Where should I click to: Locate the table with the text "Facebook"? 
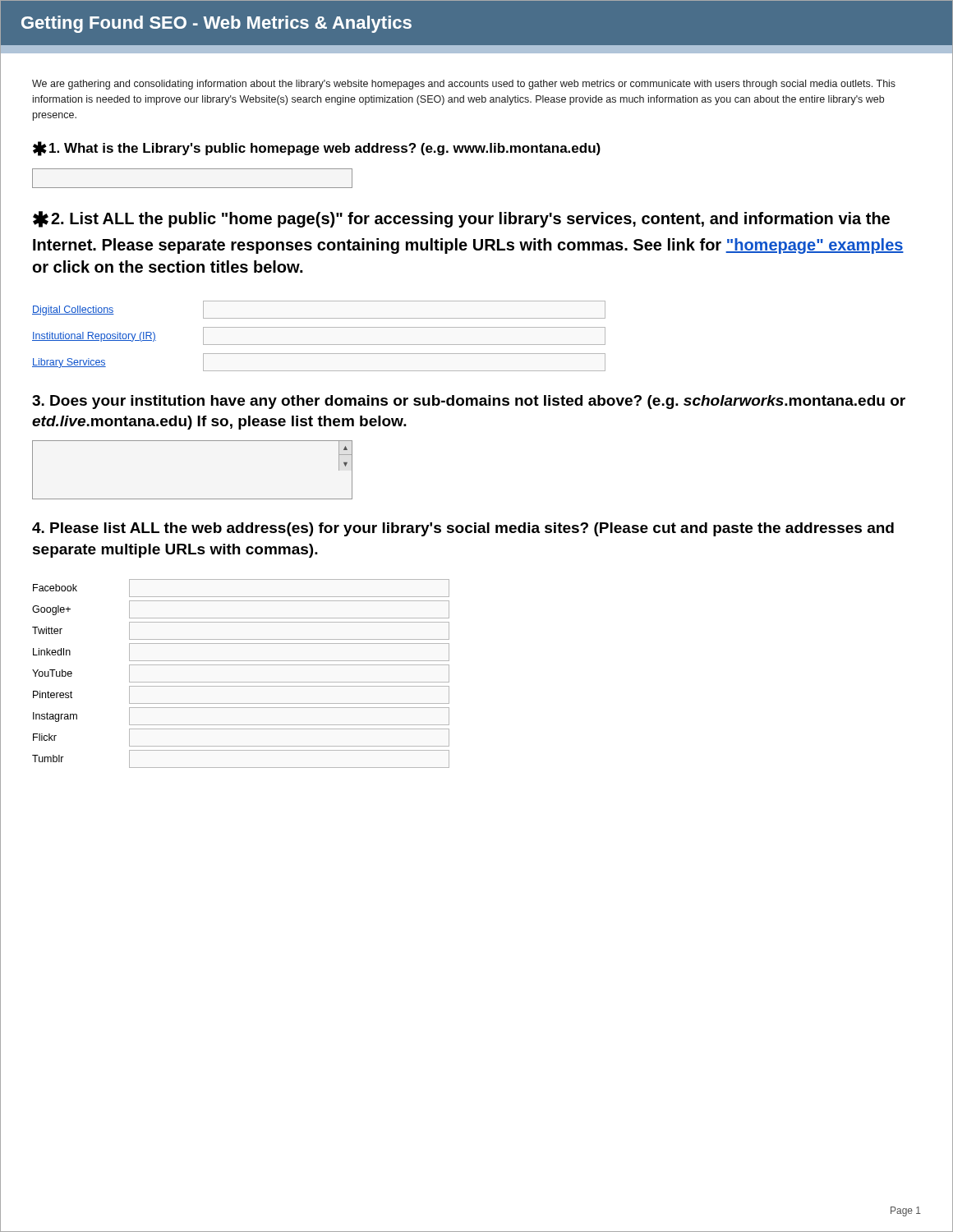[x=476, y=674]
